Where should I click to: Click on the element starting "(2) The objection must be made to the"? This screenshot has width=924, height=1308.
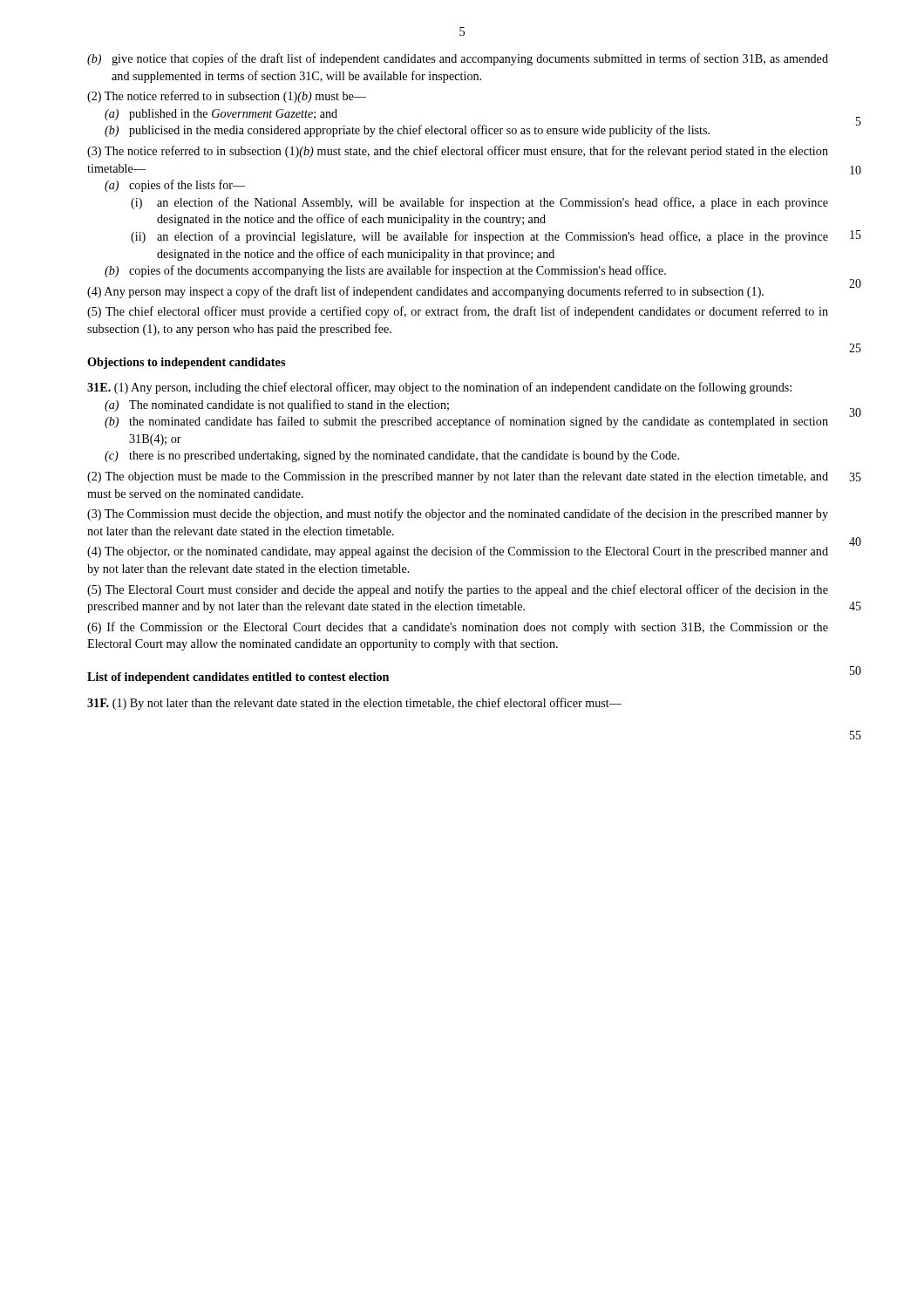[458, 485]
